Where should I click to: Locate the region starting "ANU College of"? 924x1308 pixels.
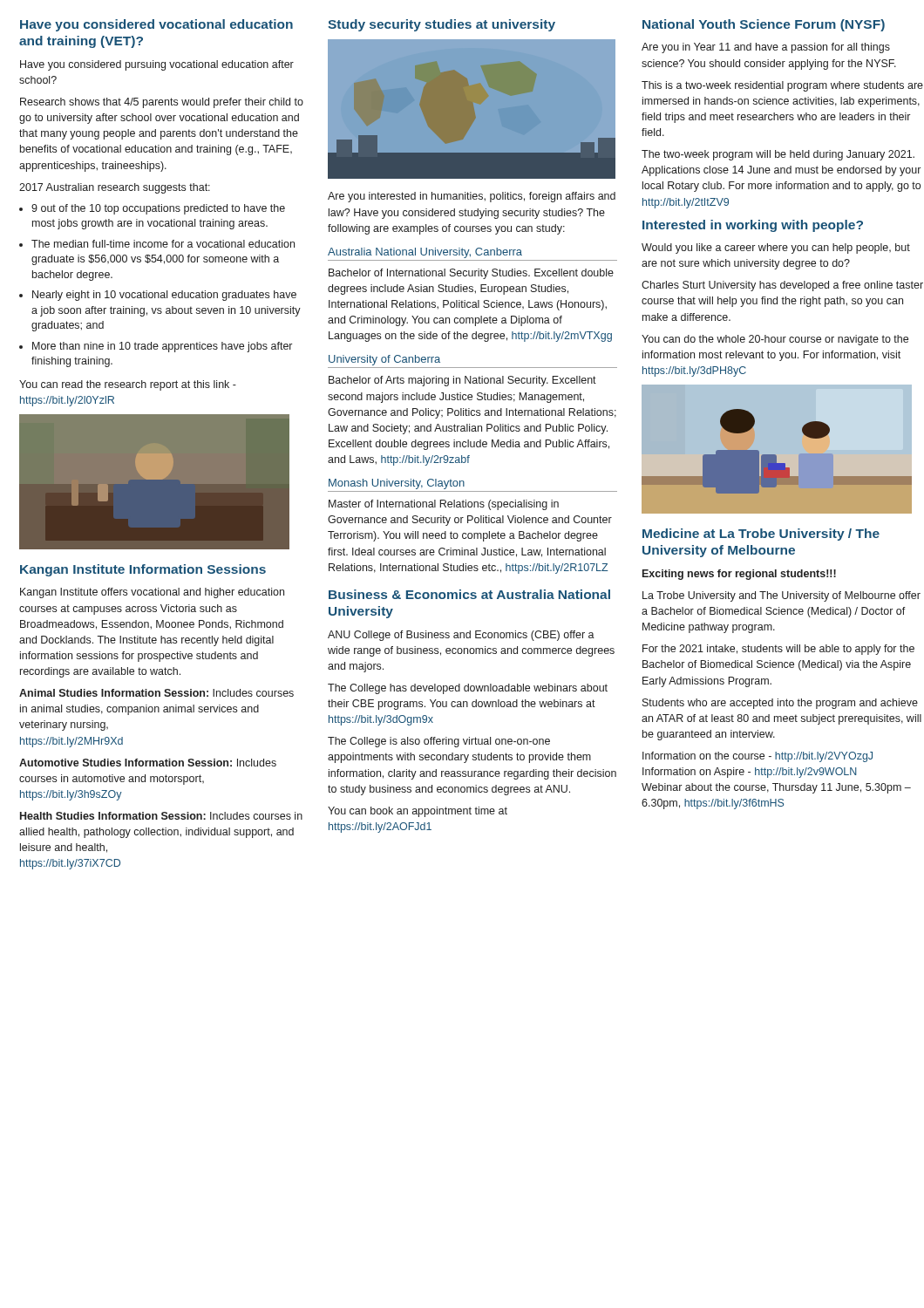(x=472, y=650)
